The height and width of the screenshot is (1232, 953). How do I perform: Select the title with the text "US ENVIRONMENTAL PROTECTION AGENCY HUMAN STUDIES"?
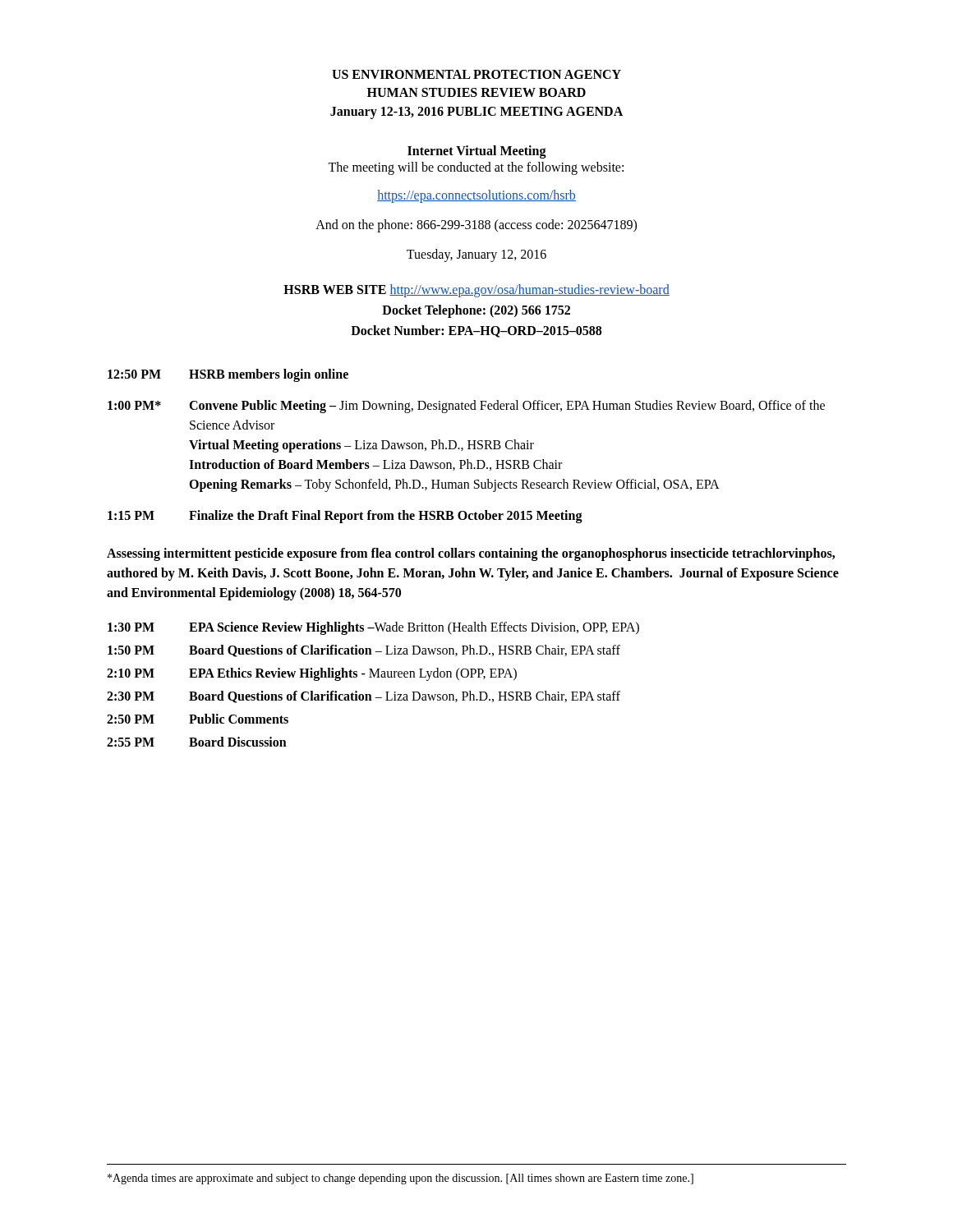point(476,93)
